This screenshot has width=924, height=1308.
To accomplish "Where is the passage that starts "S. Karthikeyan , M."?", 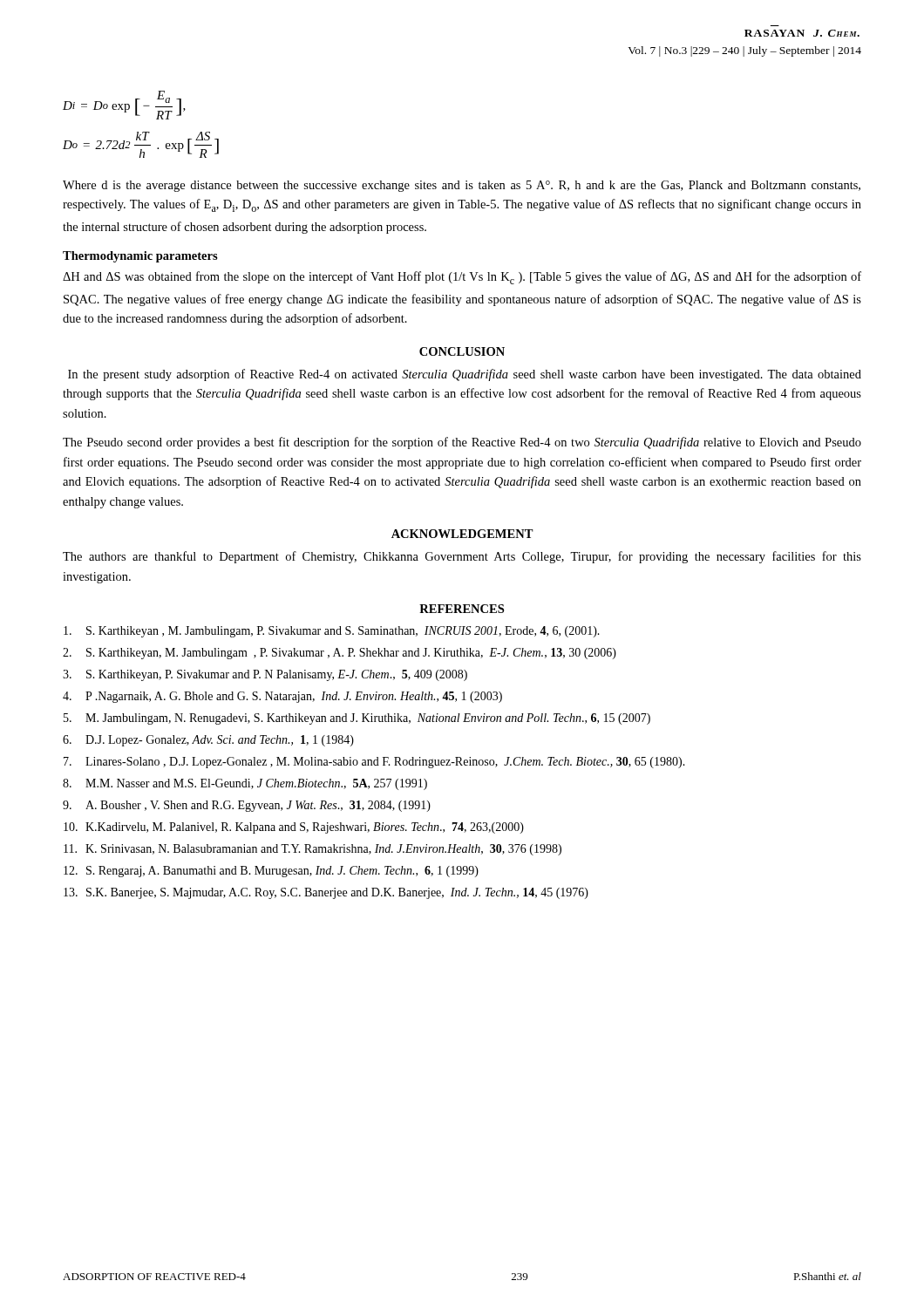I will 462,631.
